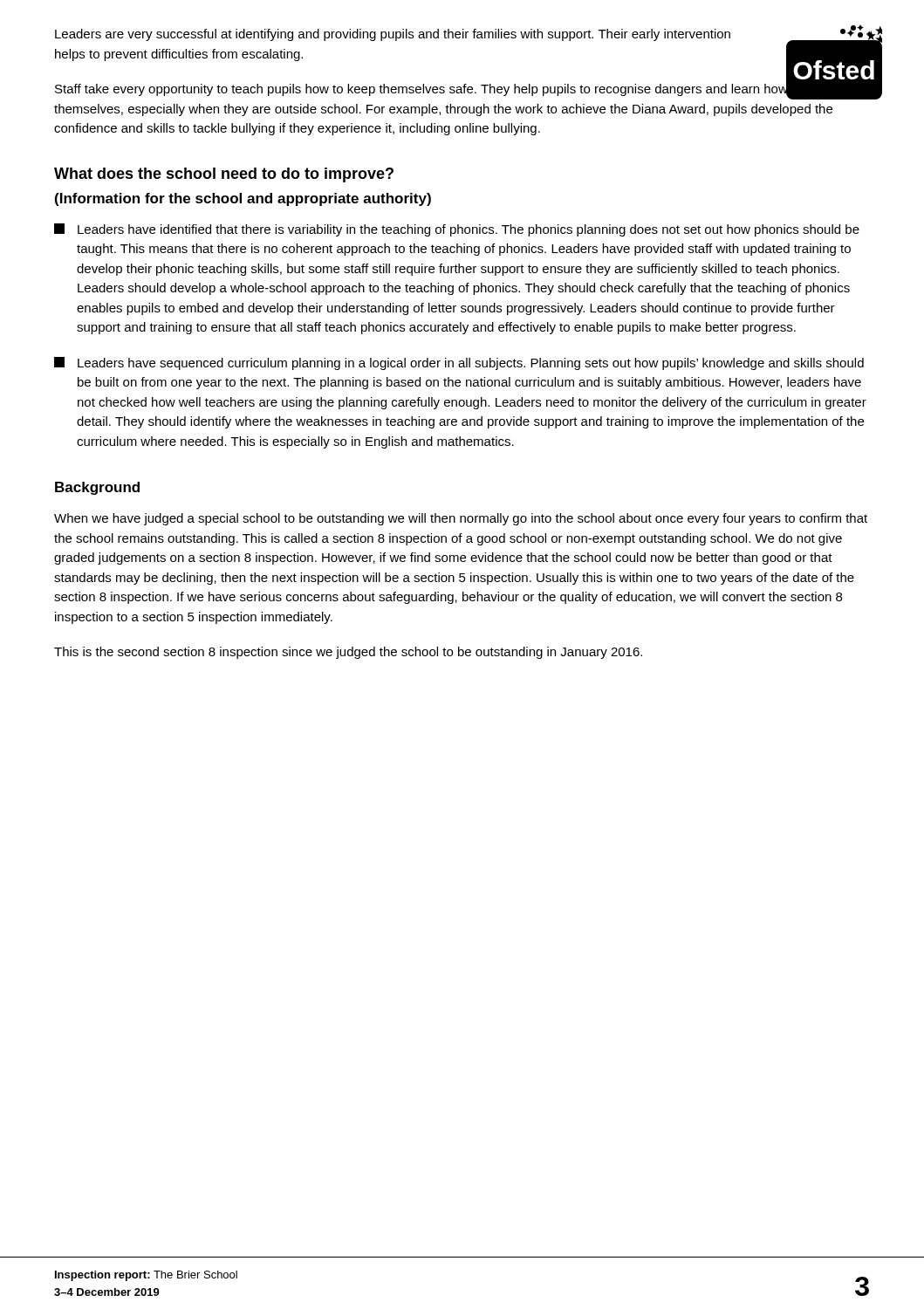The height and width of the screenshot is (1309, 924).
Task: Locate the section header that opens with "What does the school need to do to"
Action: [x=224, y=173]
